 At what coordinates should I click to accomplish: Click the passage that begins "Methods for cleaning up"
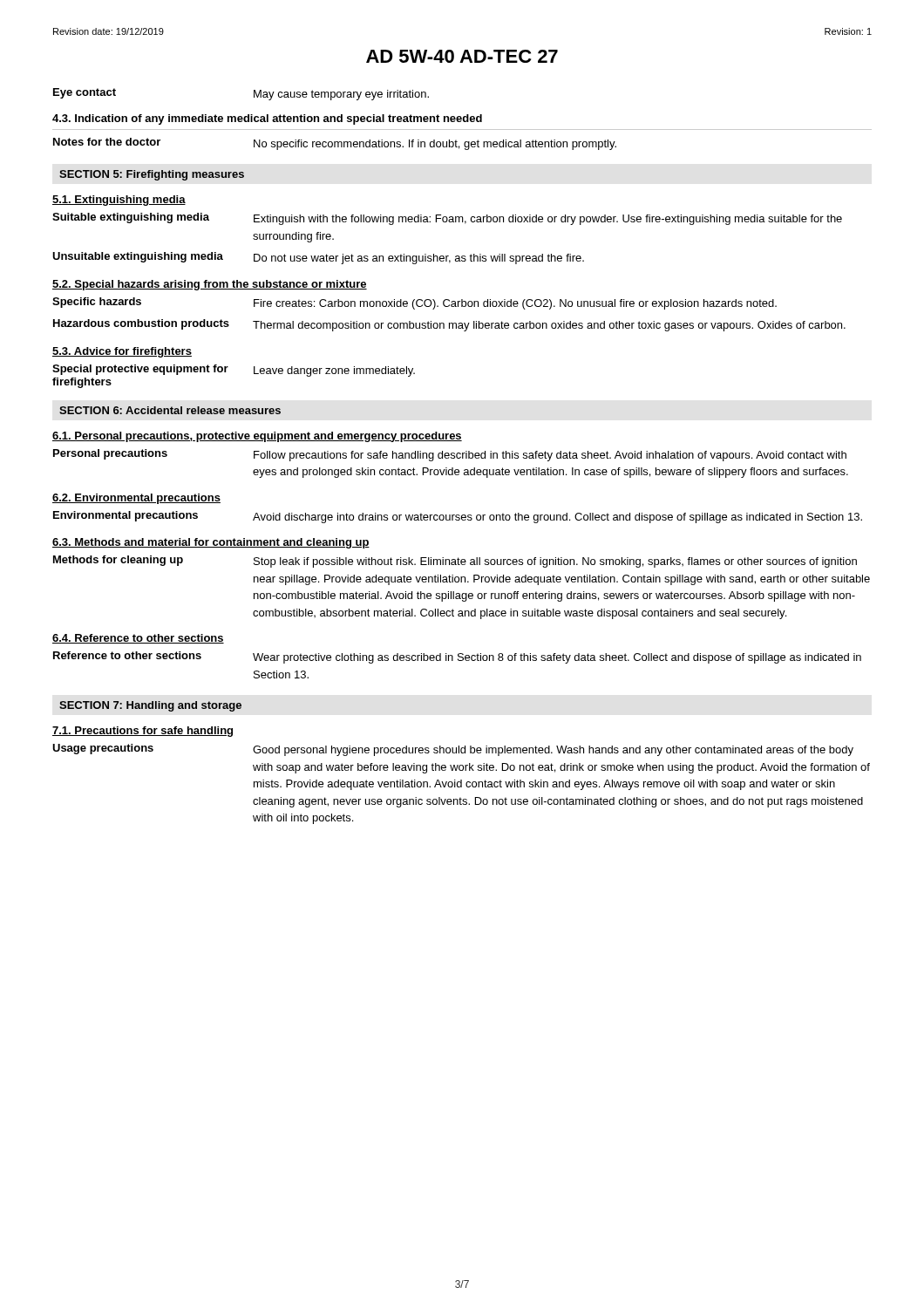tap(462, 587)
